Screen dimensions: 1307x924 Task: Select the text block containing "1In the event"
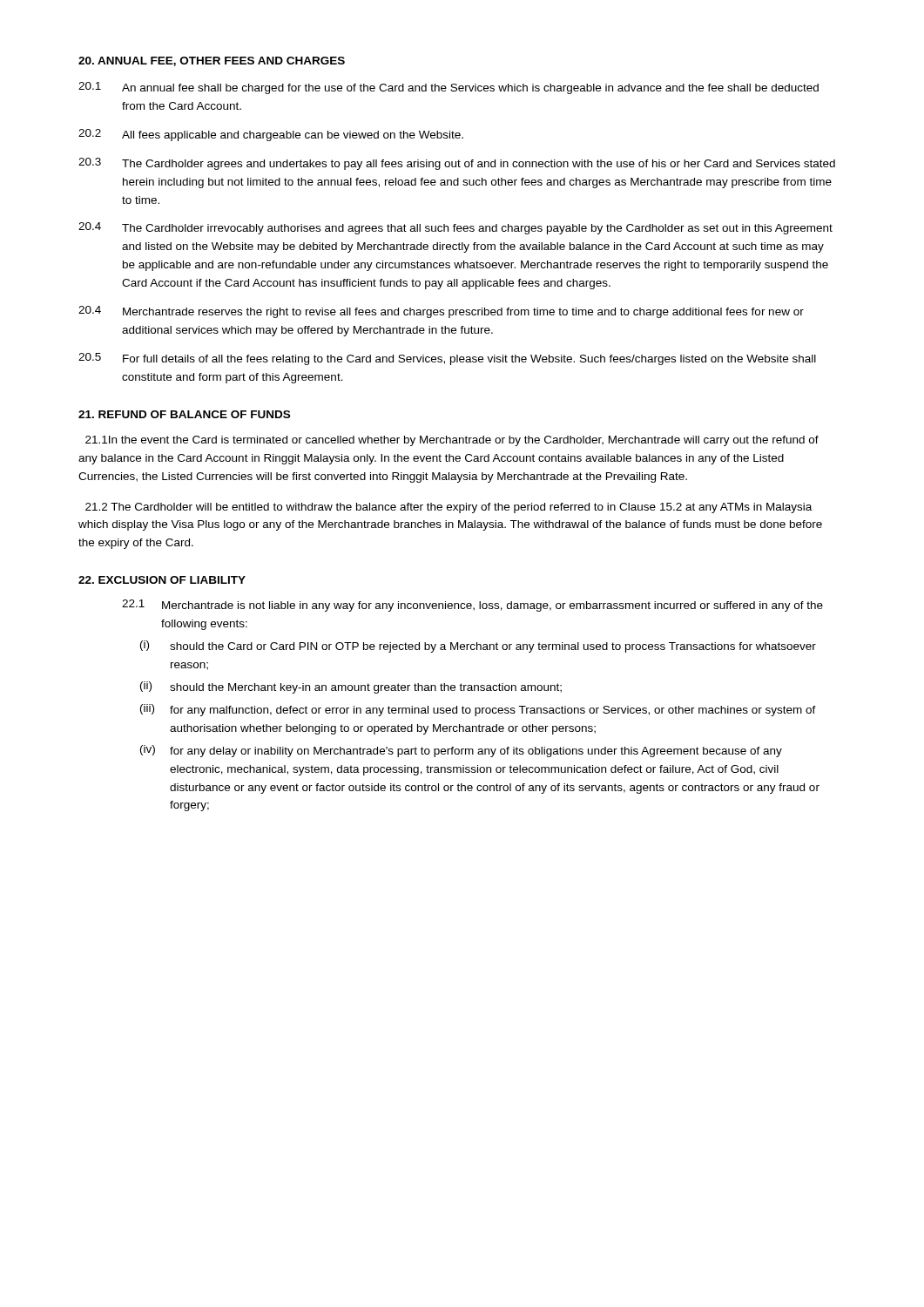458,458
